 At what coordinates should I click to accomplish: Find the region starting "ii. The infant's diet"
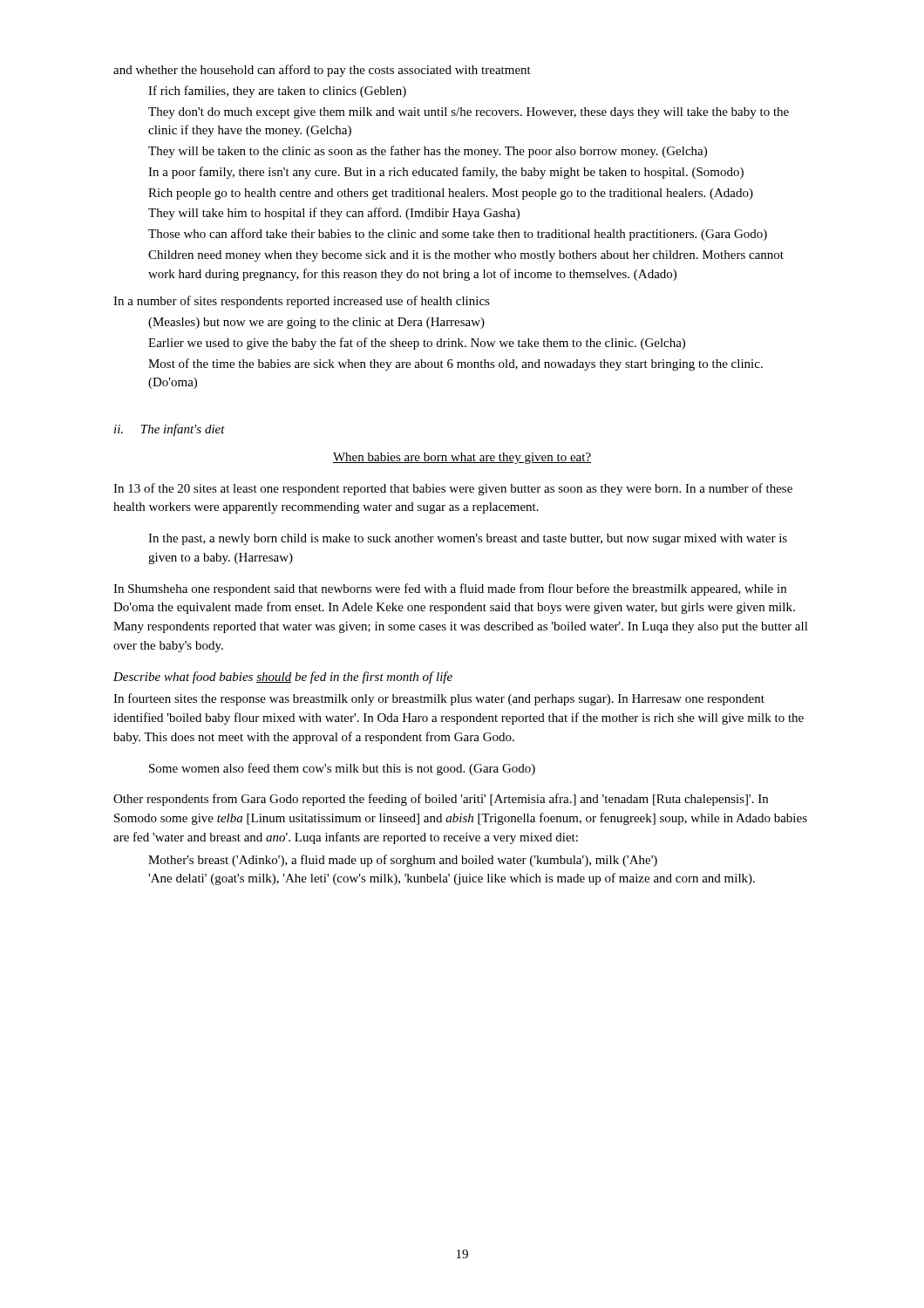coord(169,429)
